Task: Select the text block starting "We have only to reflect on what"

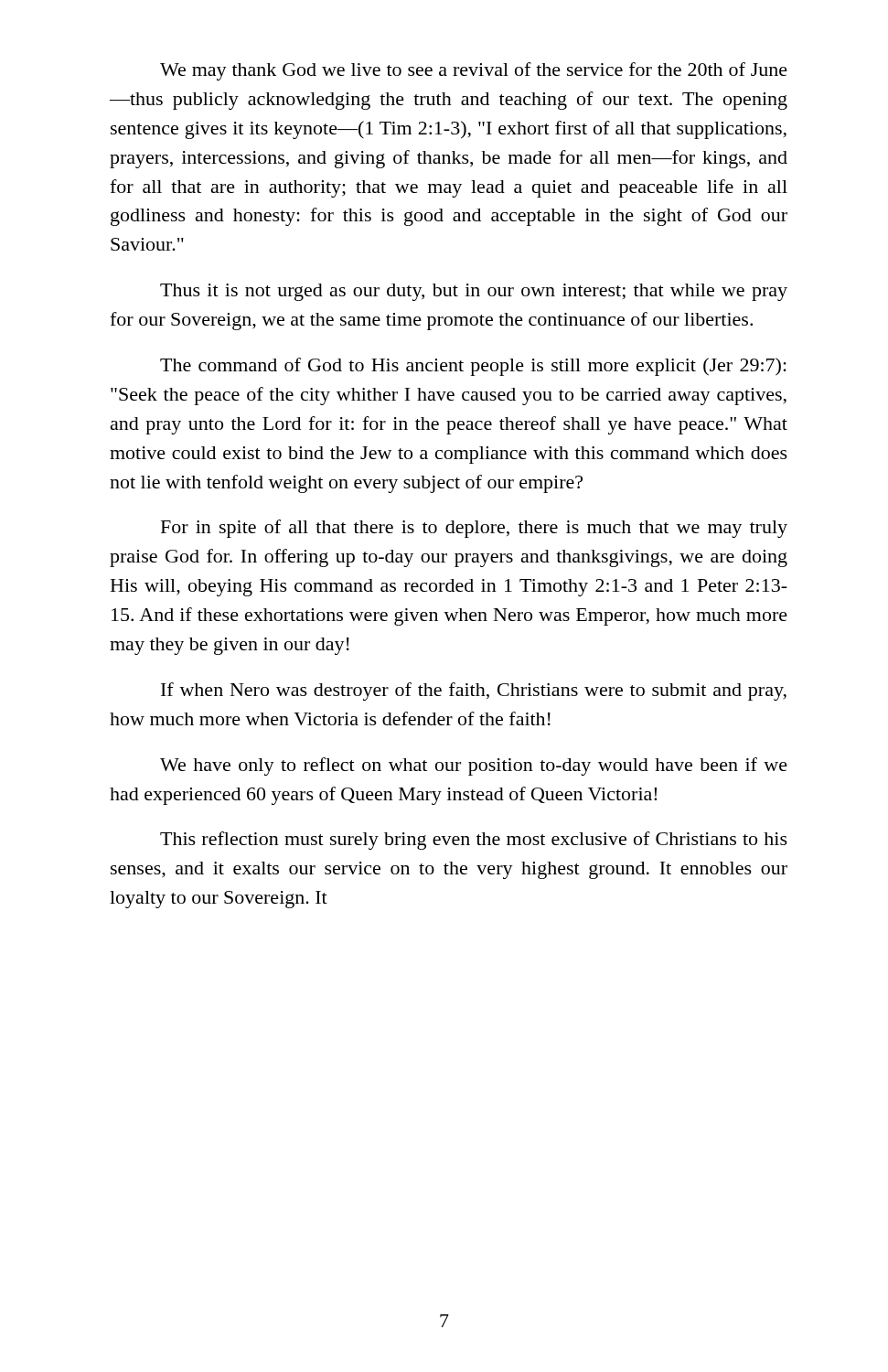Action: click(x=449, y=779)
